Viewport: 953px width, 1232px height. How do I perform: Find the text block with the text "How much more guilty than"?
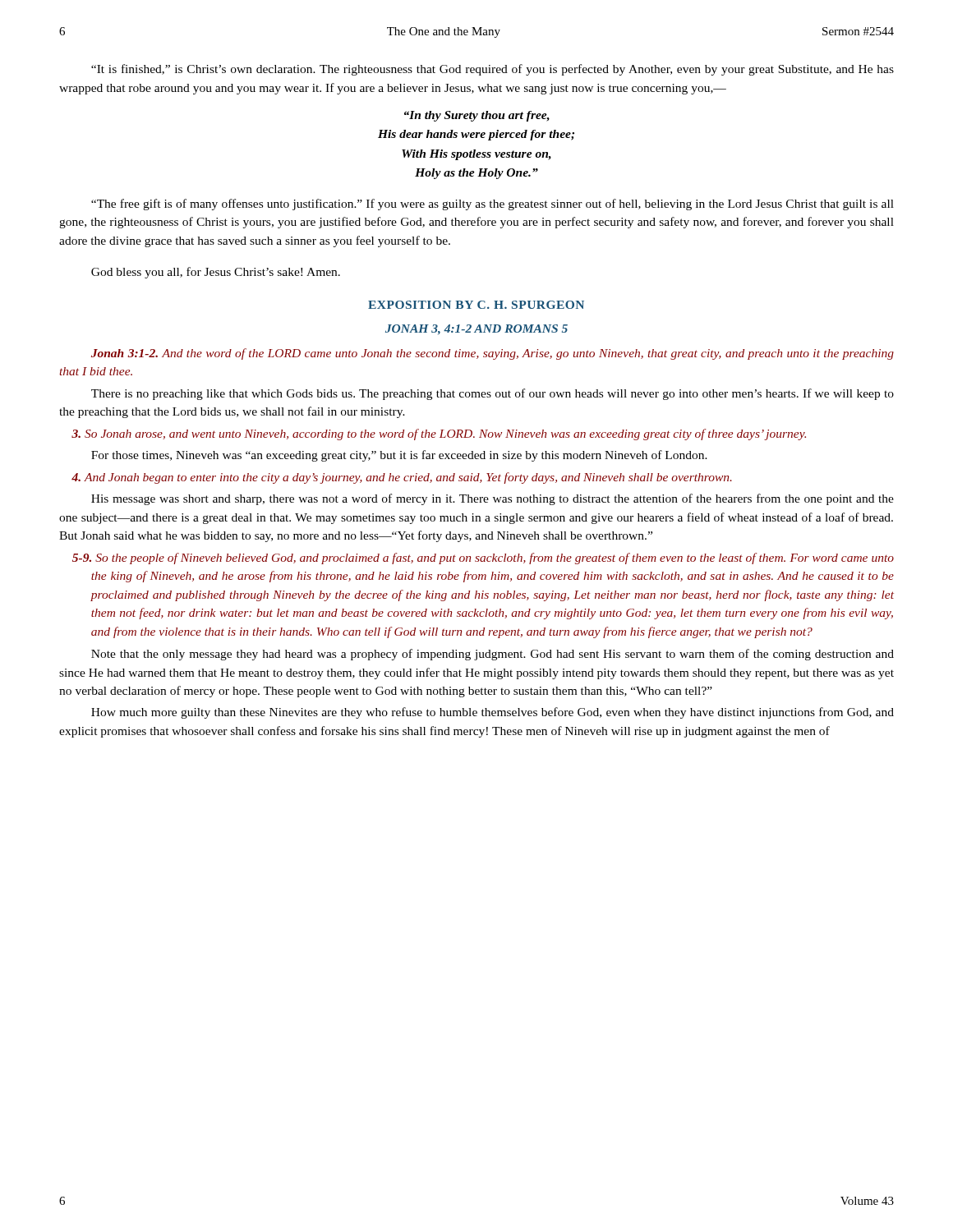pyautogui.click(x=476, y=722)
